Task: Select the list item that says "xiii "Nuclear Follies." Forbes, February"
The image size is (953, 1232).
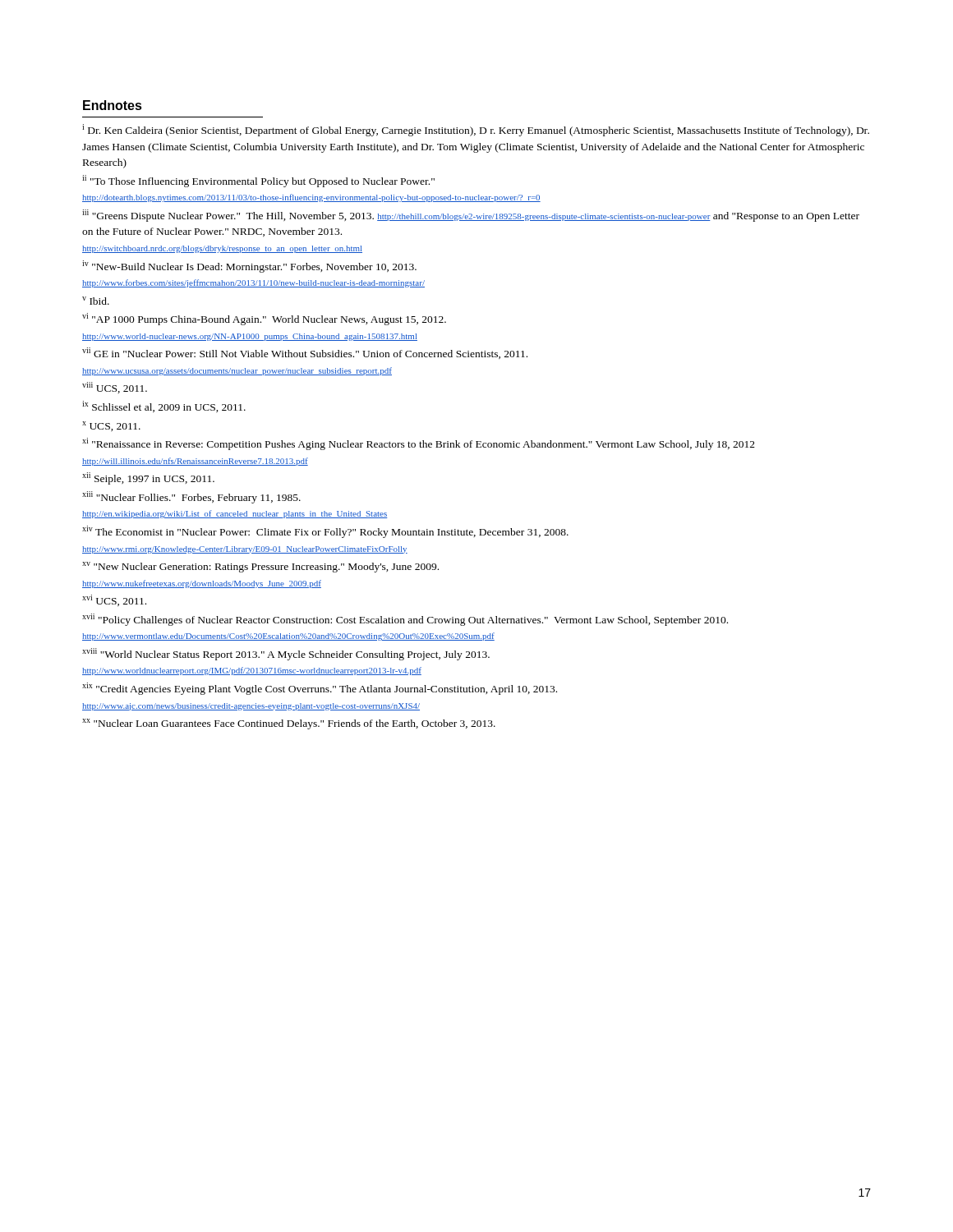Action: click(235, 504)
